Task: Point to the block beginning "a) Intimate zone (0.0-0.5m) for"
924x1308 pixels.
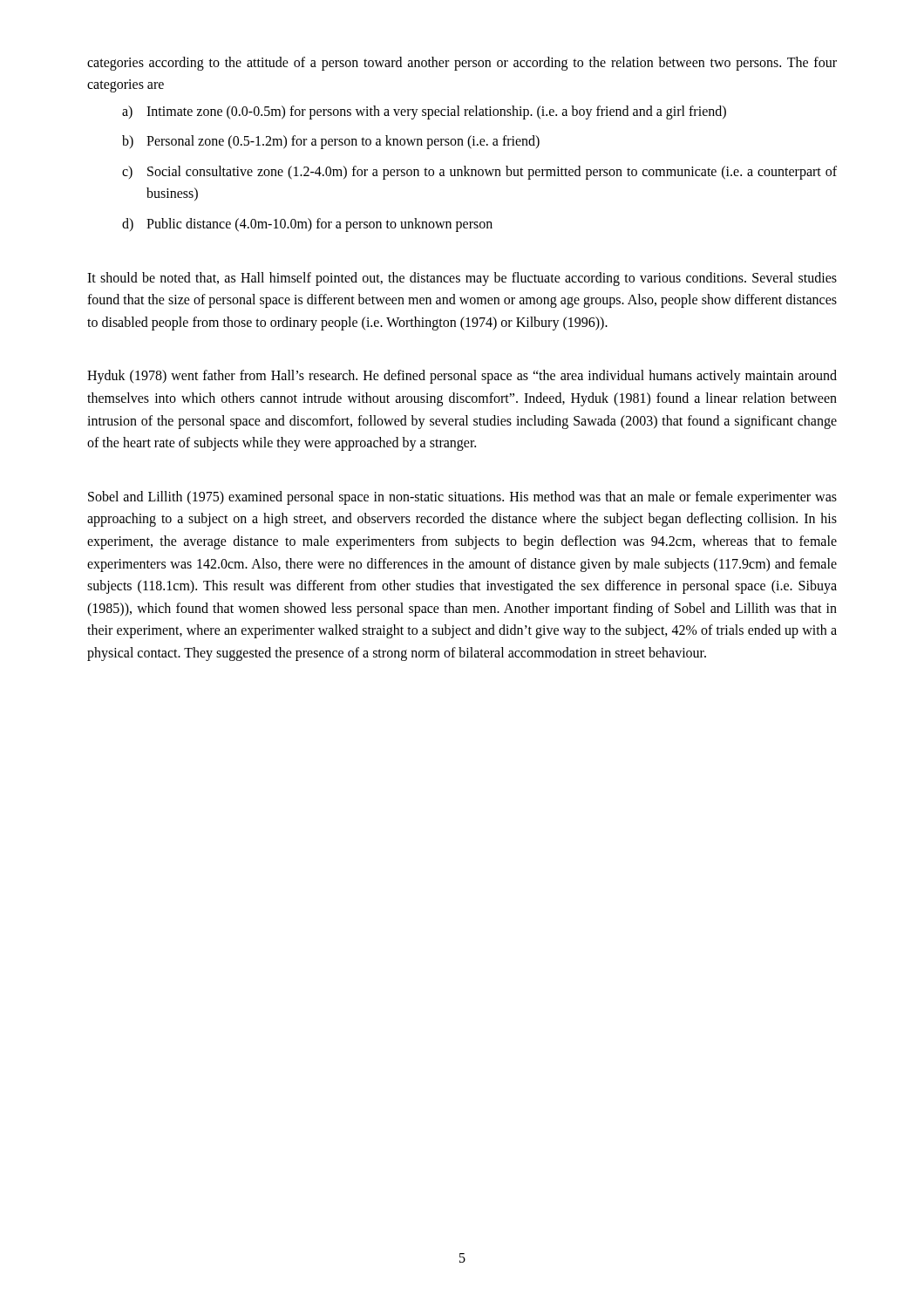Action: pyautogui.click(x=479, y=112)
